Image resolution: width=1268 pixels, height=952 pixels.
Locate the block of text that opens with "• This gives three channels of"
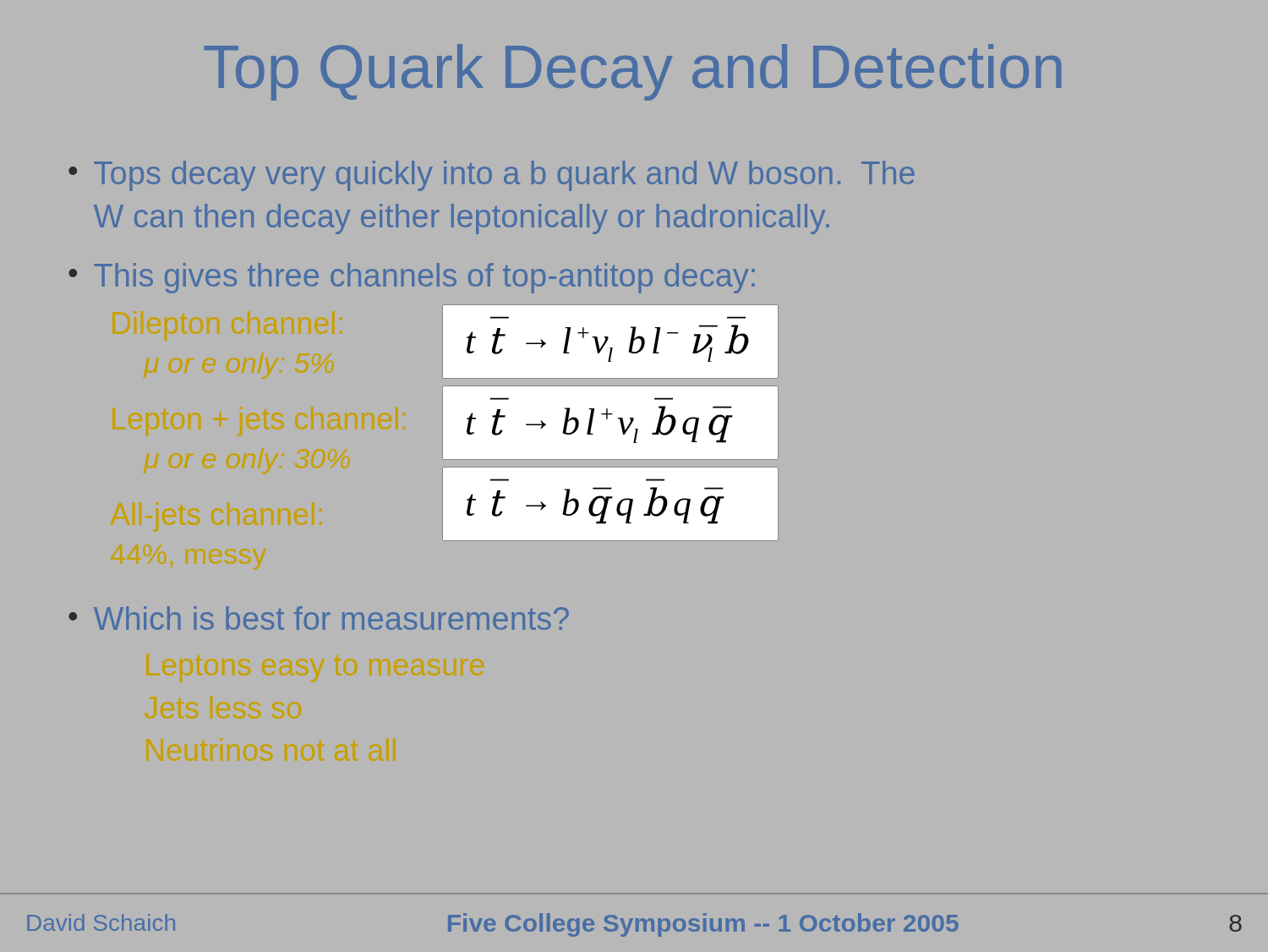tap(413, 276)
